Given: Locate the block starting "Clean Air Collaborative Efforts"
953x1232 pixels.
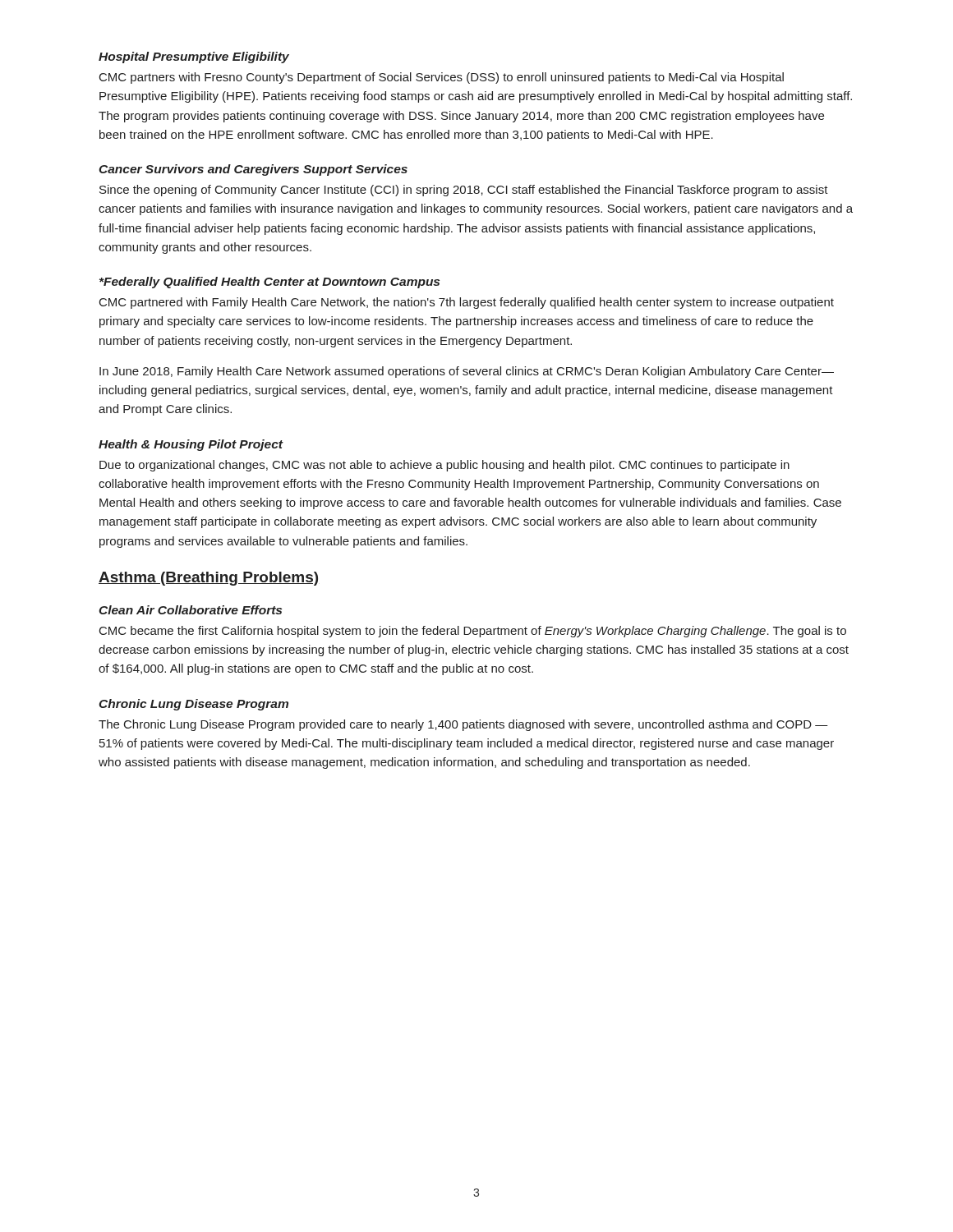Looking at the screenshot, I should click(x=191, y=610).
